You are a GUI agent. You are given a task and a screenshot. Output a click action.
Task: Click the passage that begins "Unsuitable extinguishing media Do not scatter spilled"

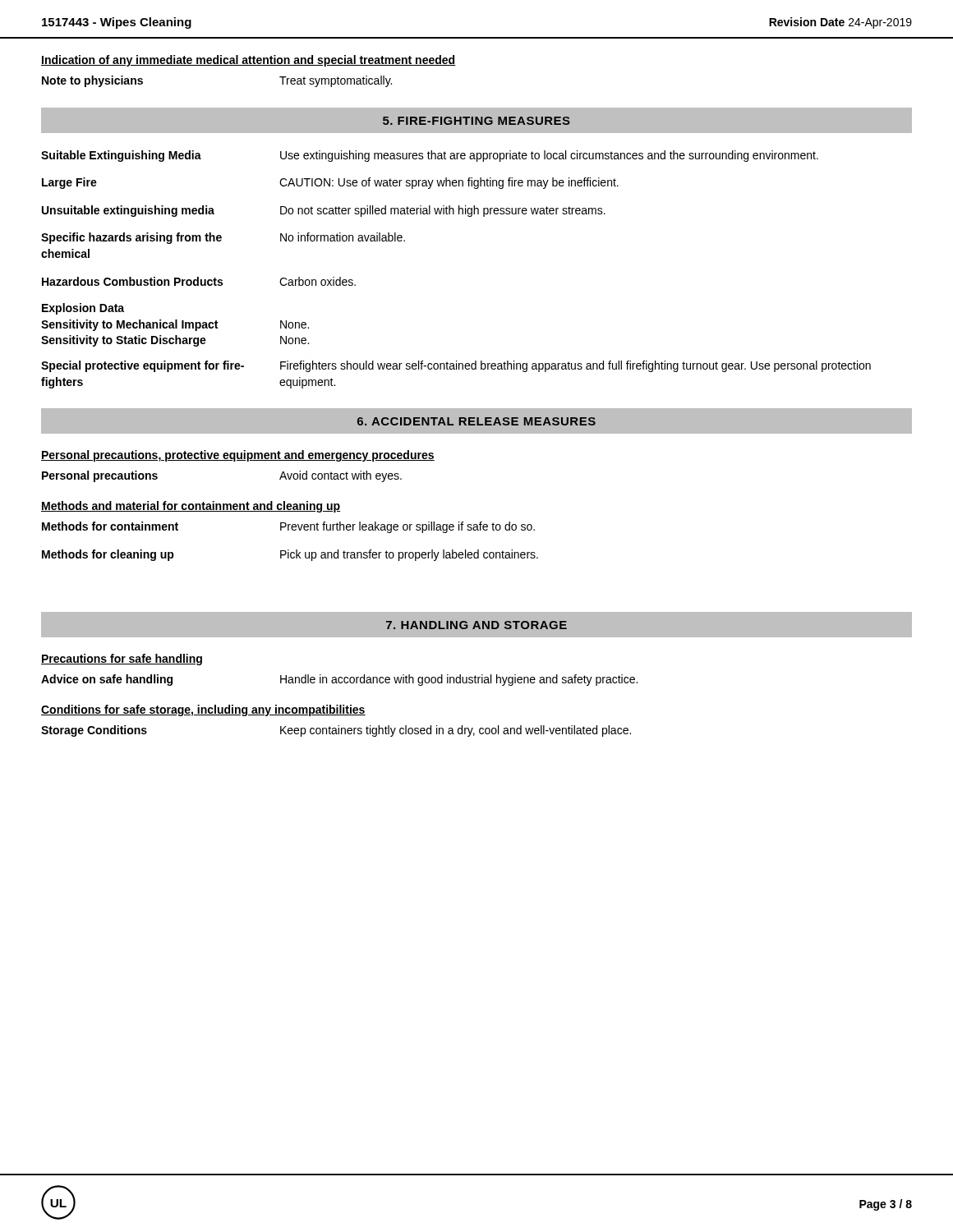(476, 211)
